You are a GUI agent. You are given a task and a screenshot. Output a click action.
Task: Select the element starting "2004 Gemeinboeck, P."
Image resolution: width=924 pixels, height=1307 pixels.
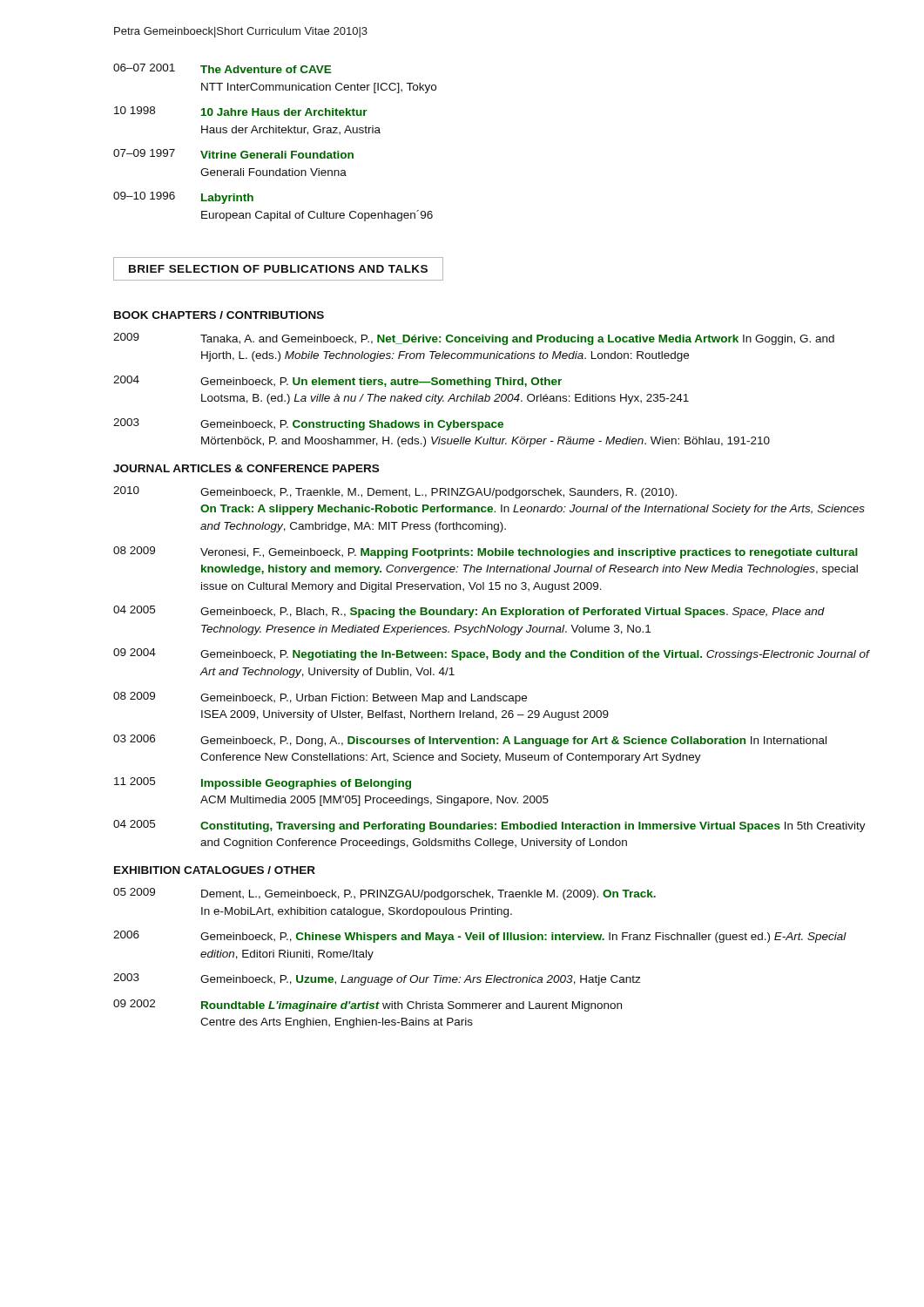pyautogui.click(x=492, y=390)
